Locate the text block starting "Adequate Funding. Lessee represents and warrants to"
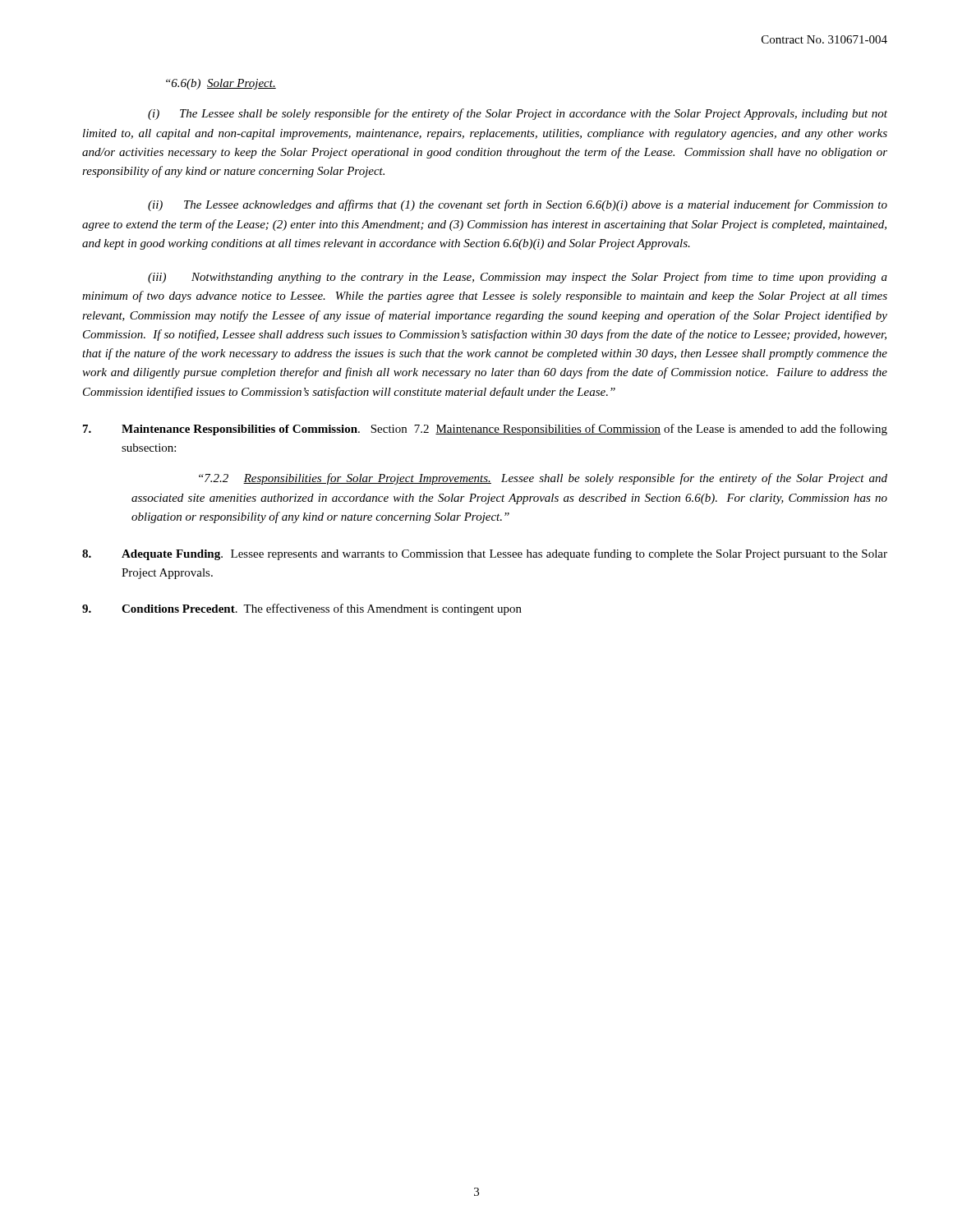This screenshot has height=1232, width=953. [485, 564]
